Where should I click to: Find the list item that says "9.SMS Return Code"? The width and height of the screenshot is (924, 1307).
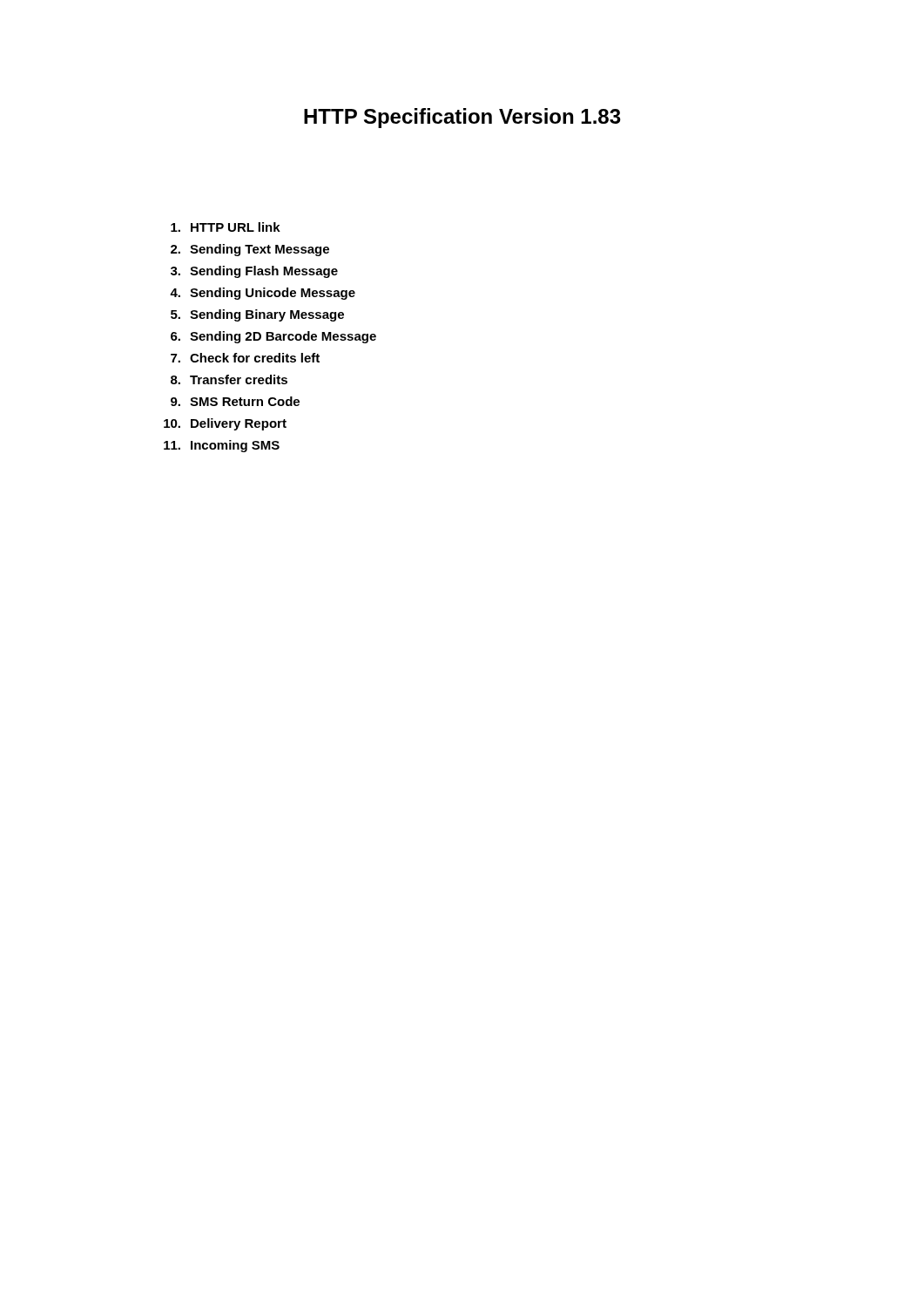pyautogui.click(x=224, y=401)
